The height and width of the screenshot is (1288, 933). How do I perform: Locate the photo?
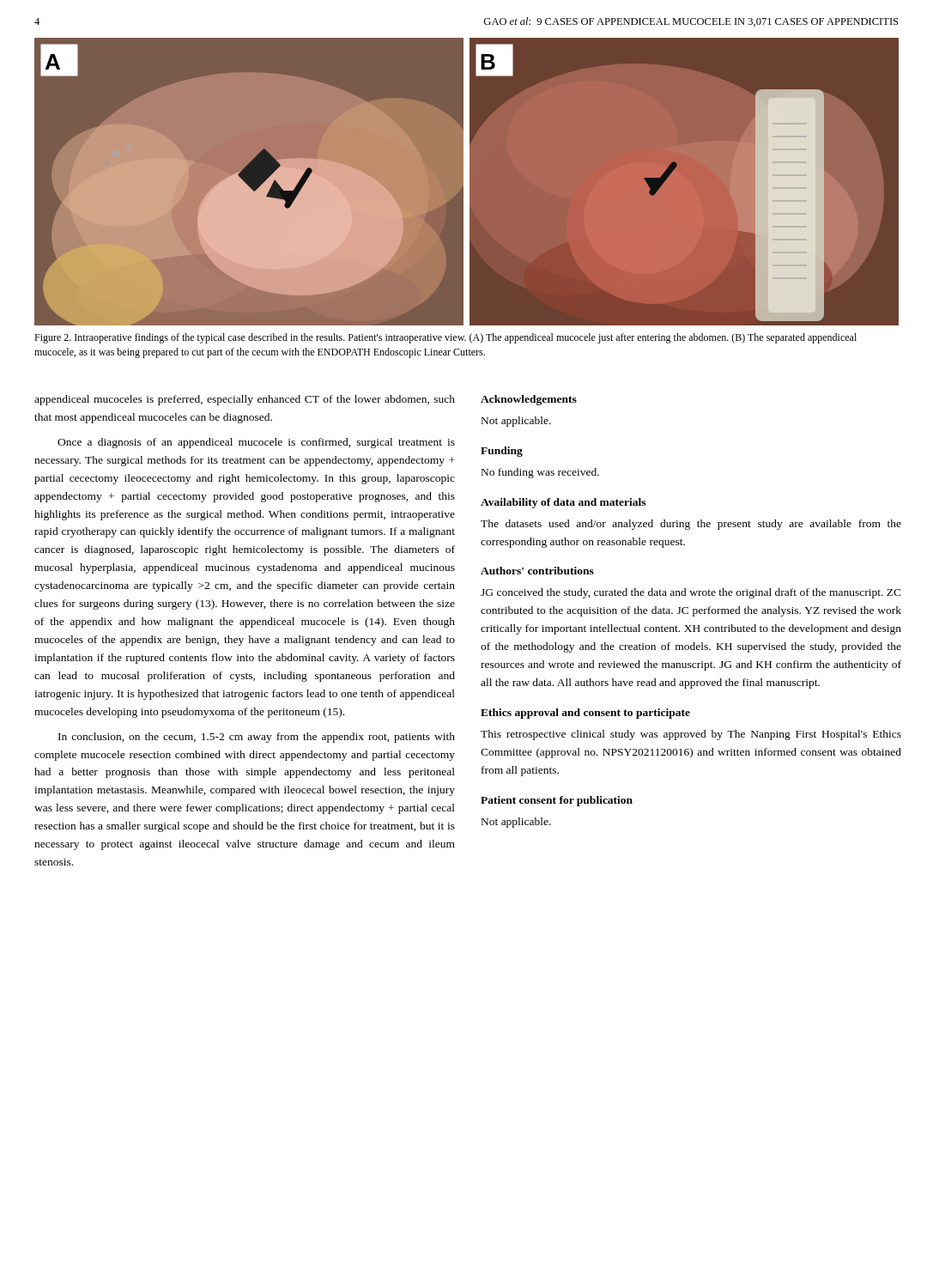(466, 182)
